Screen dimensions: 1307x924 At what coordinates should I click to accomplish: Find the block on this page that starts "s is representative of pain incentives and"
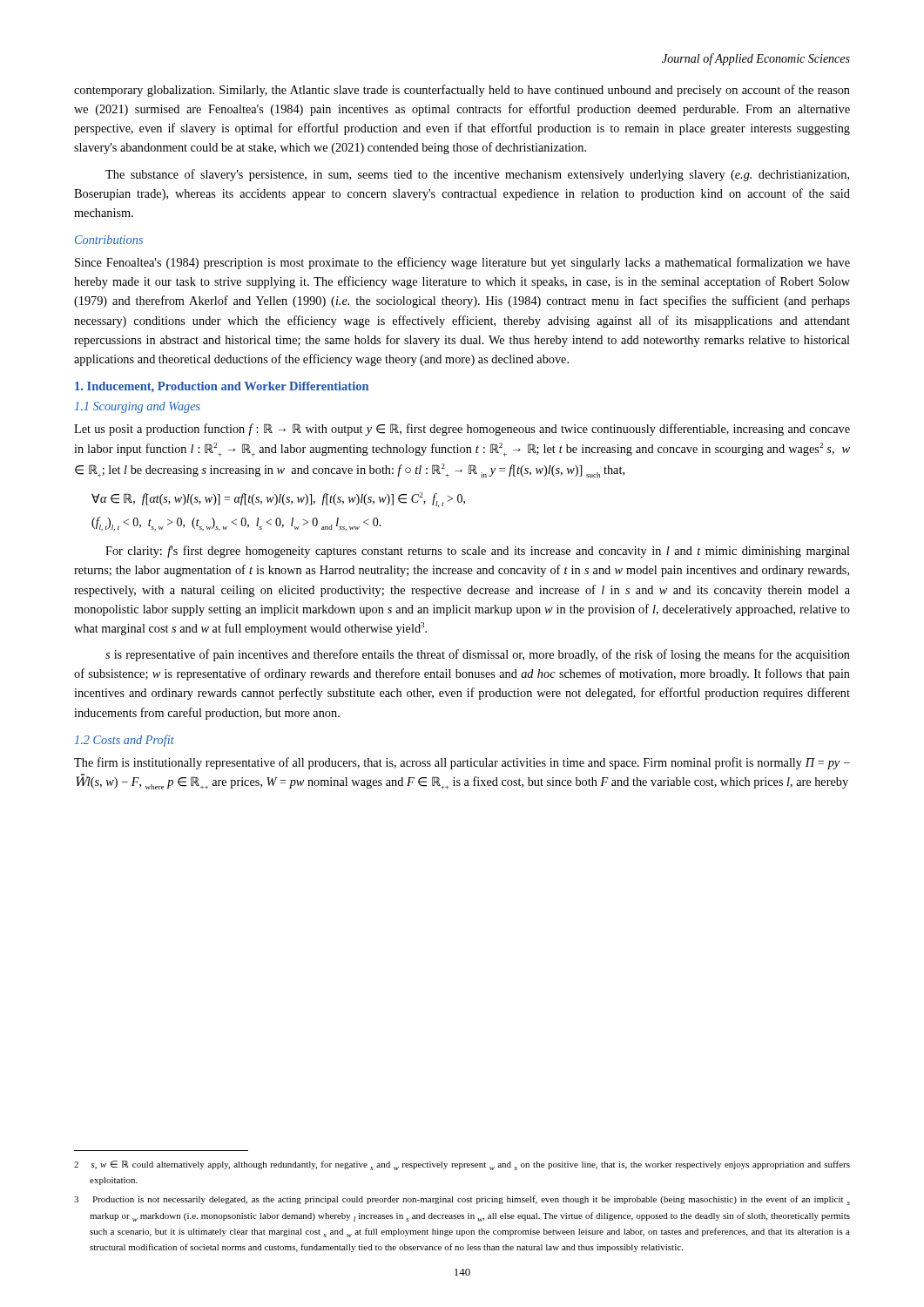pos(462,683)
